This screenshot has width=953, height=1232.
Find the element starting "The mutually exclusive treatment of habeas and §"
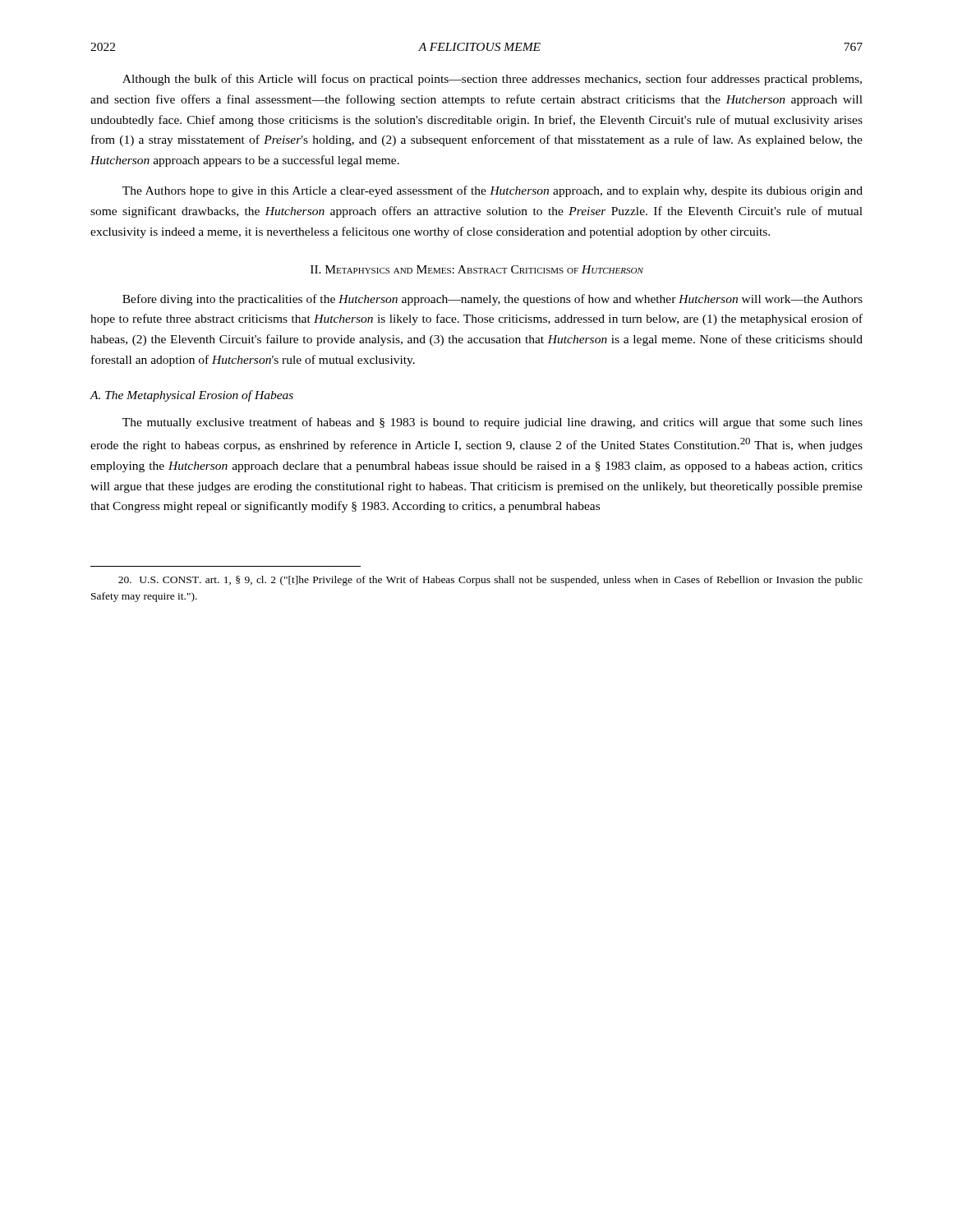tap(476, 465)
